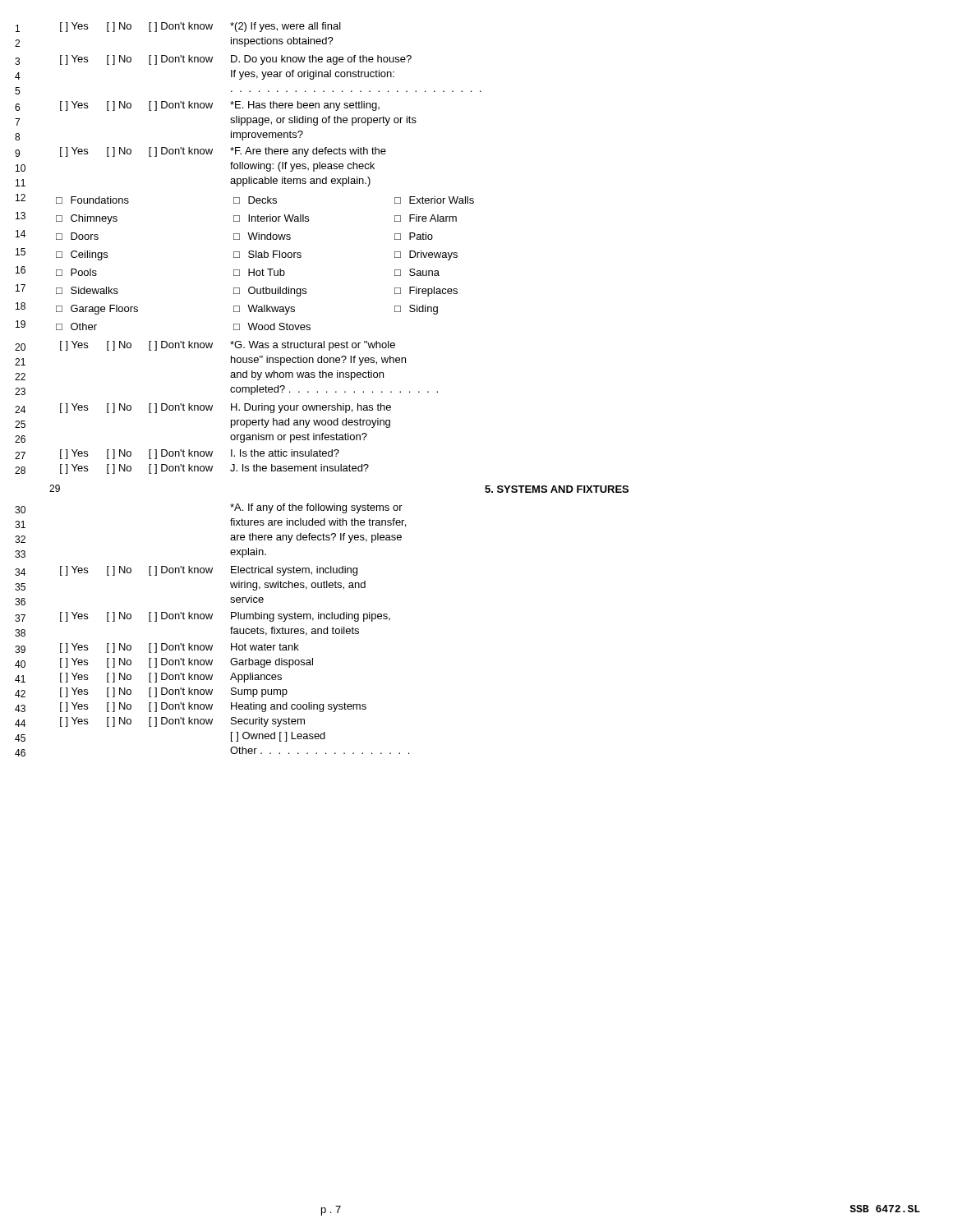Locate the list item containing "13 □ Chimneys □ Interior Walls"
Viewport: 953px width, 1232px height.
coord(256,219)
